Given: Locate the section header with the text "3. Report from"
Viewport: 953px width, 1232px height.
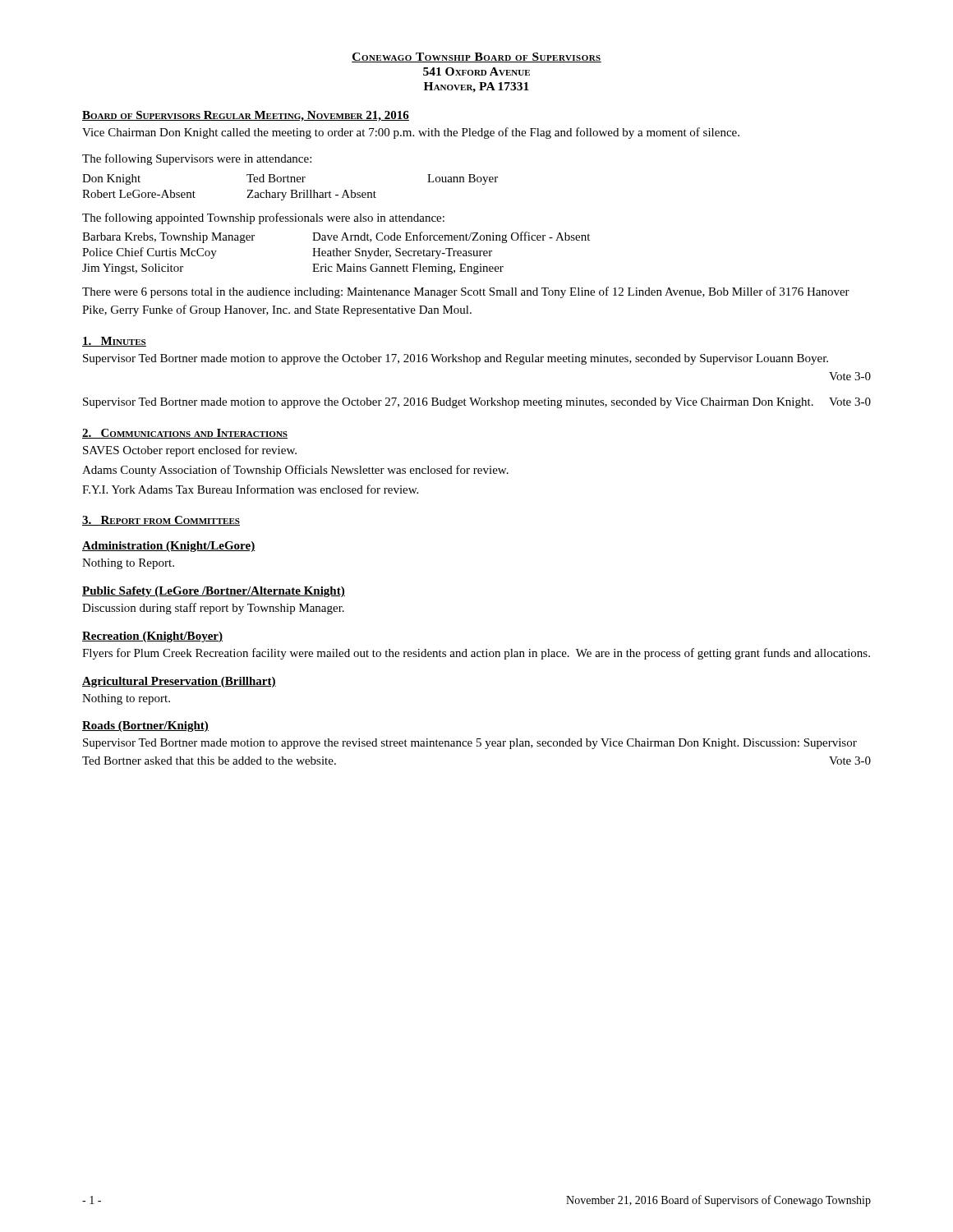Looking at the screenshot, I should click(161, 520).
